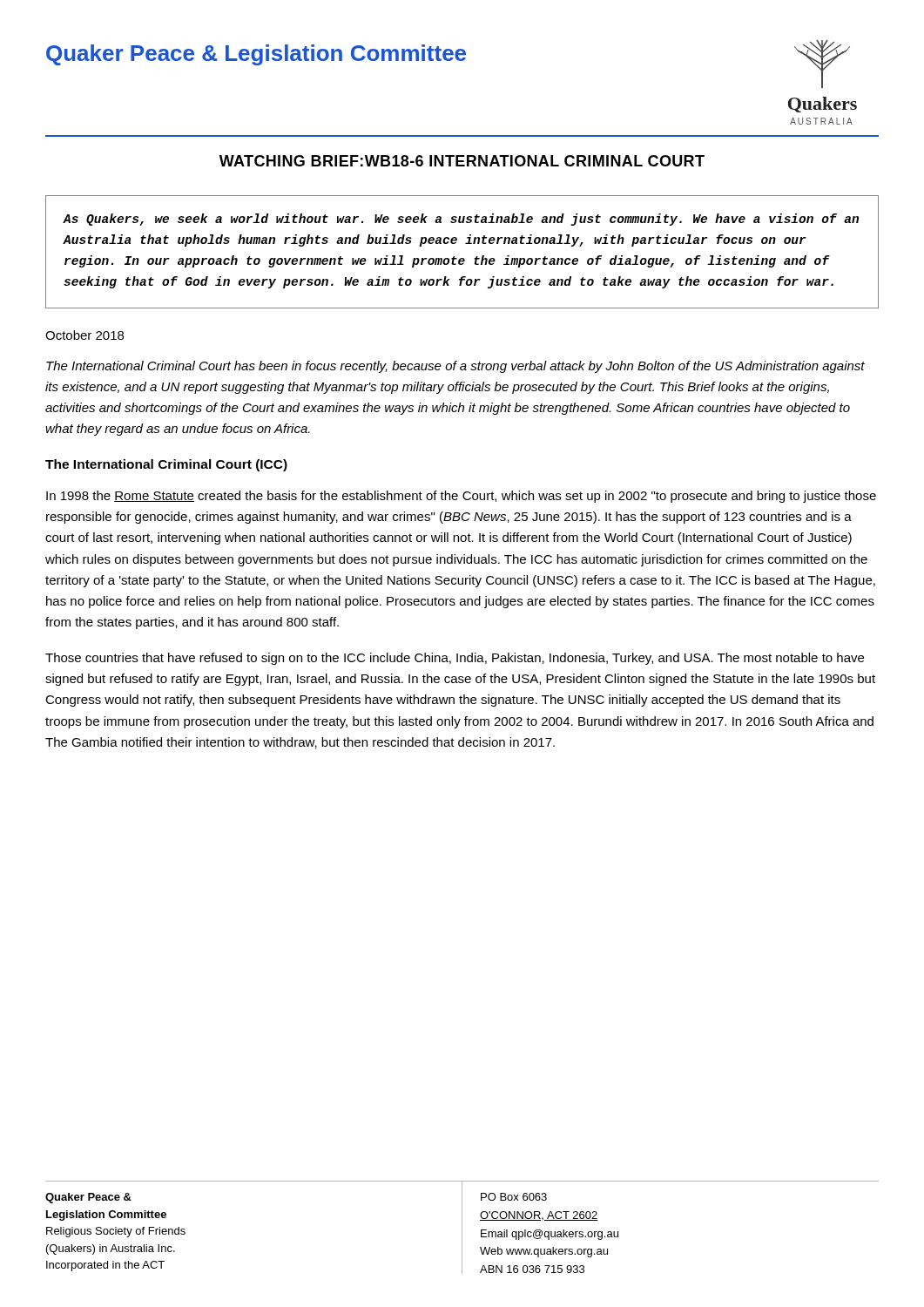Find the block on this page that starts "As Quakers, we seek a"
The width and height of the screenshot is (924, 1307).
[x=462, y=252]
